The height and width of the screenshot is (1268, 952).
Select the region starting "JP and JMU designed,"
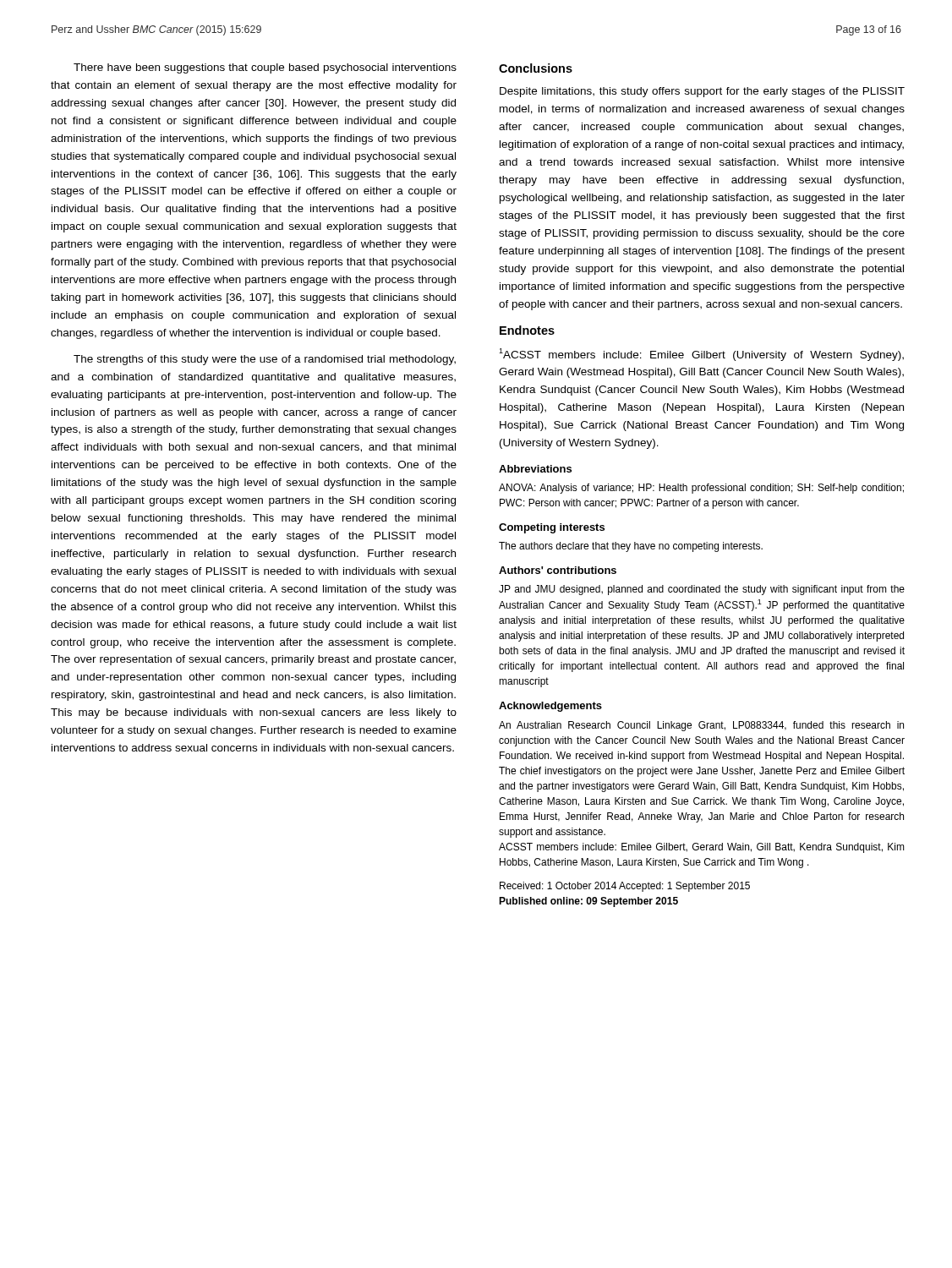coord(702,636)
